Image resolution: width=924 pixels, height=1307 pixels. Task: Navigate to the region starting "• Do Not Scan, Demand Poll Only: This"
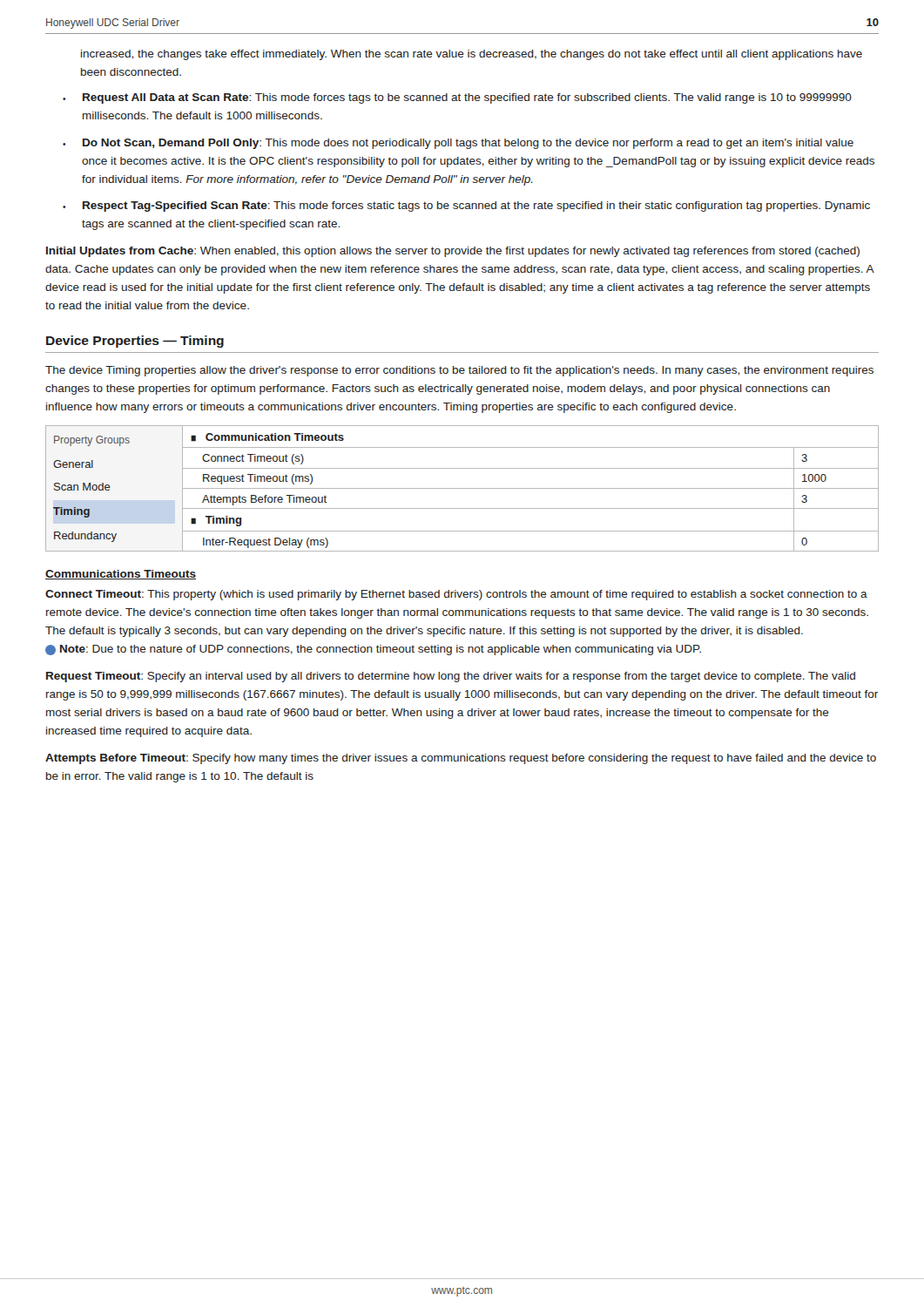click(471, 161)
